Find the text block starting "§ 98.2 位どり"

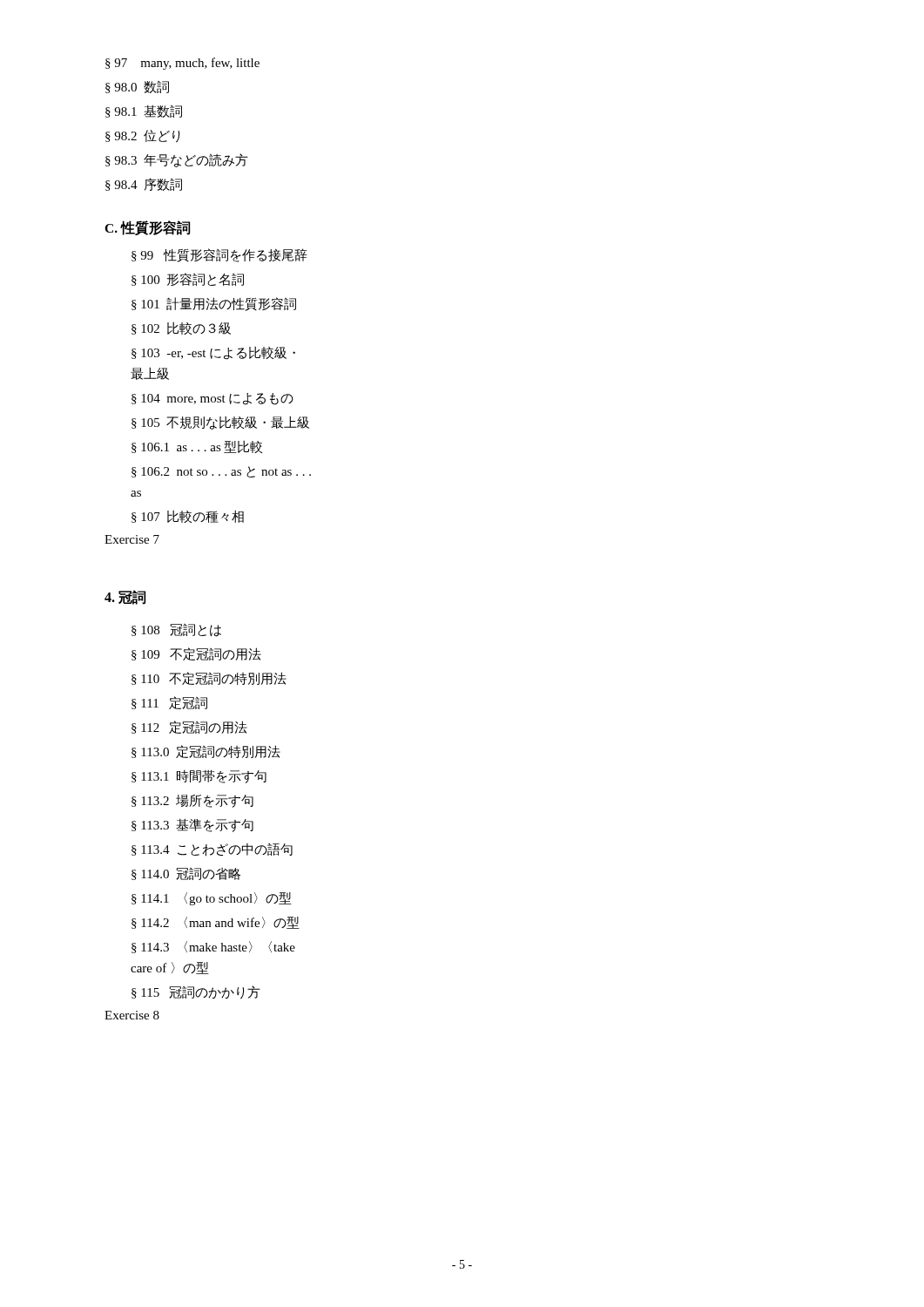tap(142, 136)
